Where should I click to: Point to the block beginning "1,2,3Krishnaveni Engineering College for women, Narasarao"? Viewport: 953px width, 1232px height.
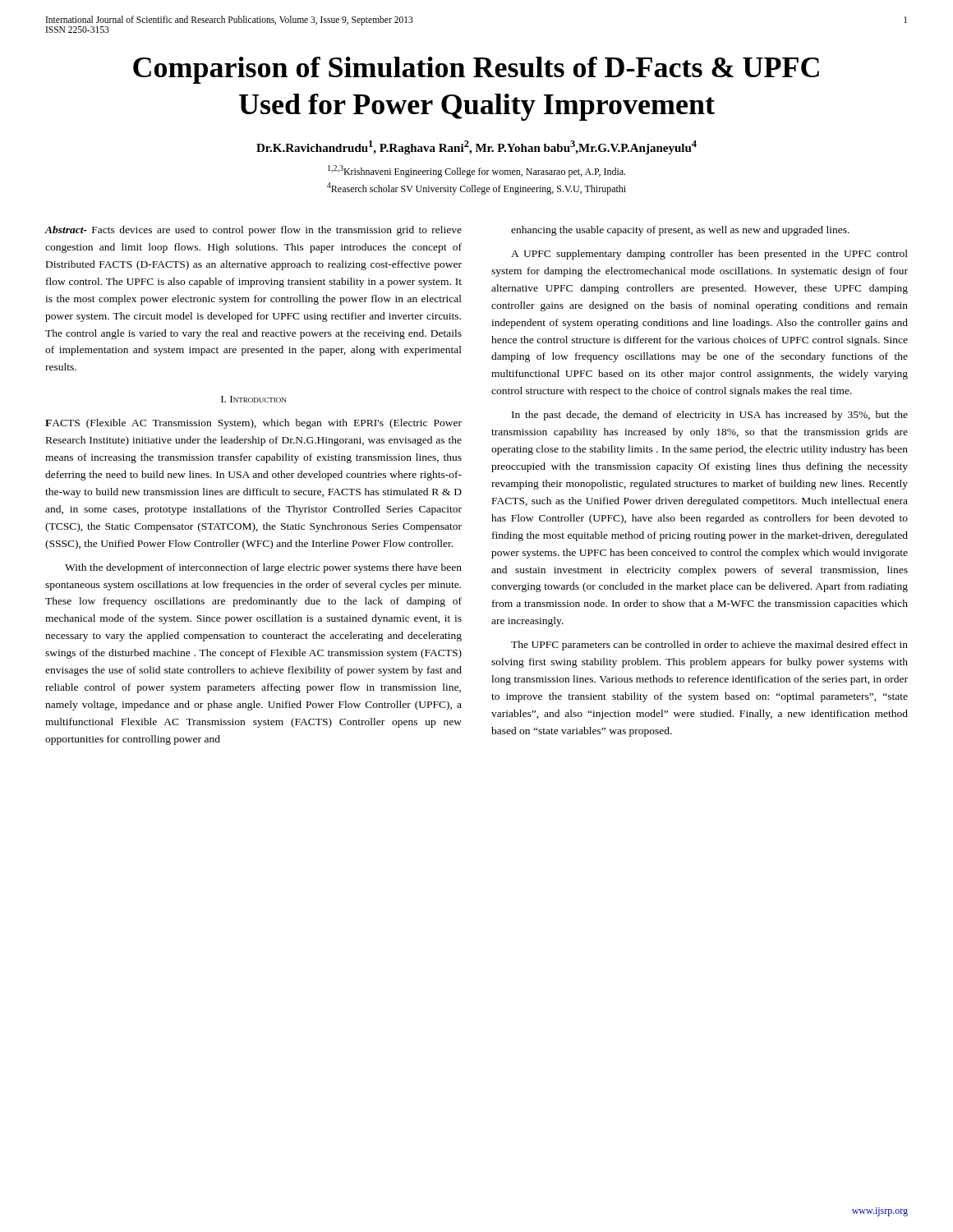[476, 179]
